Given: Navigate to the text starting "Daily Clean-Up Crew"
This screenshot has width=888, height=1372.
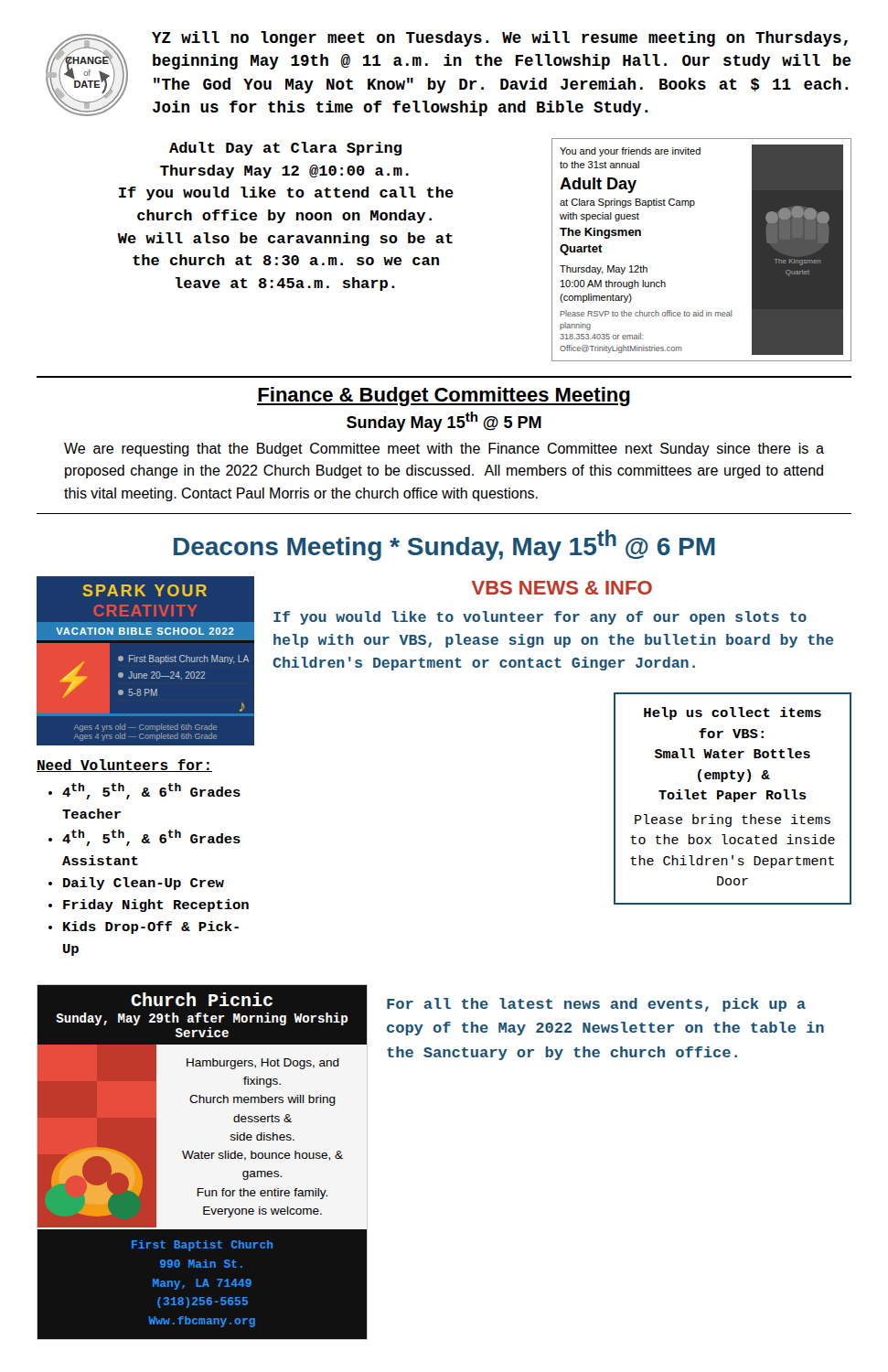Looking at the screenshot, I should (x=143, y=883).
